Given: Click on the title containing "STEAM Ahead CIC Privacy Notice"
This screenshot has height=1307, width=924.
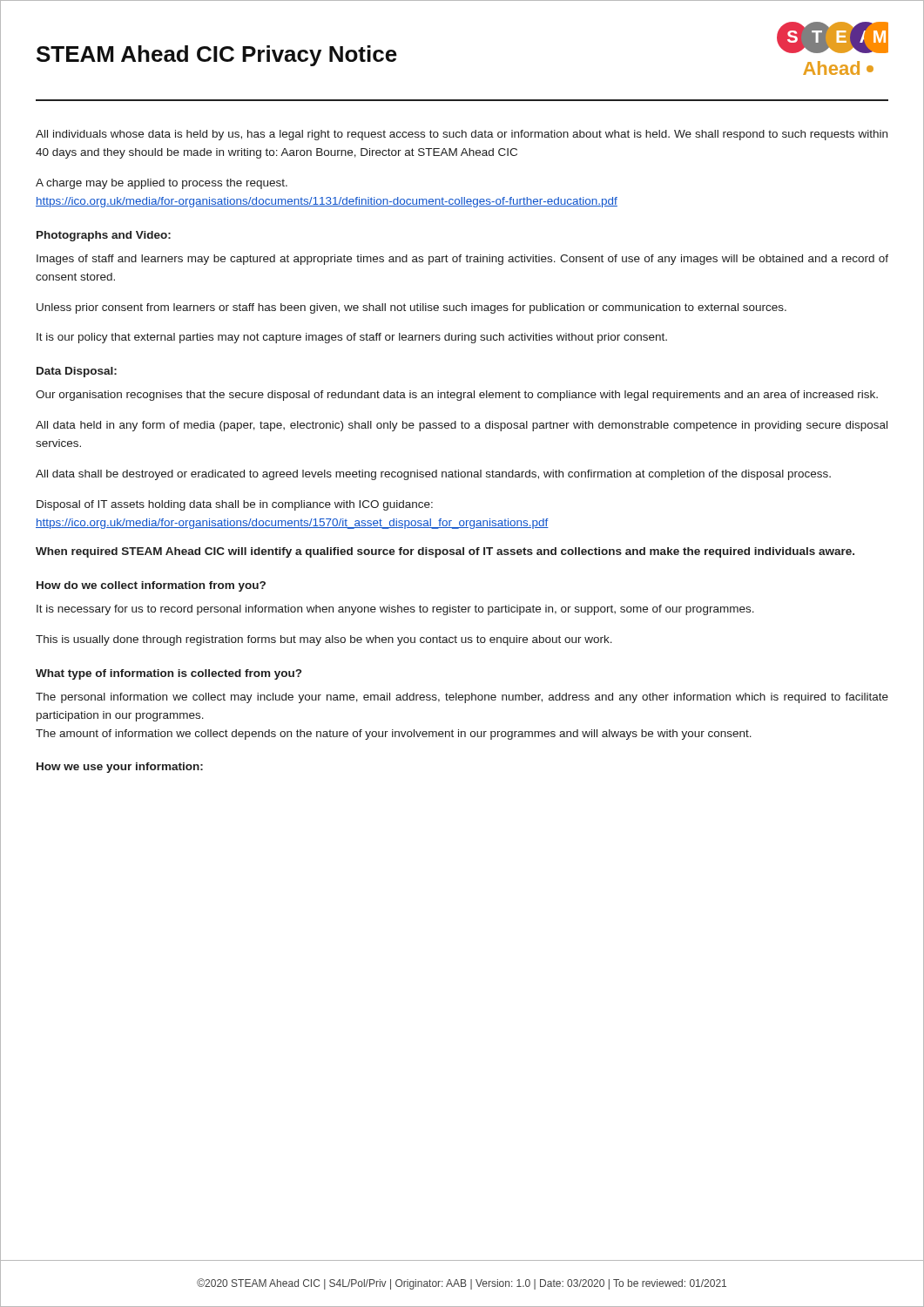Looking at the screenshot, I should [x=216, y=54].
